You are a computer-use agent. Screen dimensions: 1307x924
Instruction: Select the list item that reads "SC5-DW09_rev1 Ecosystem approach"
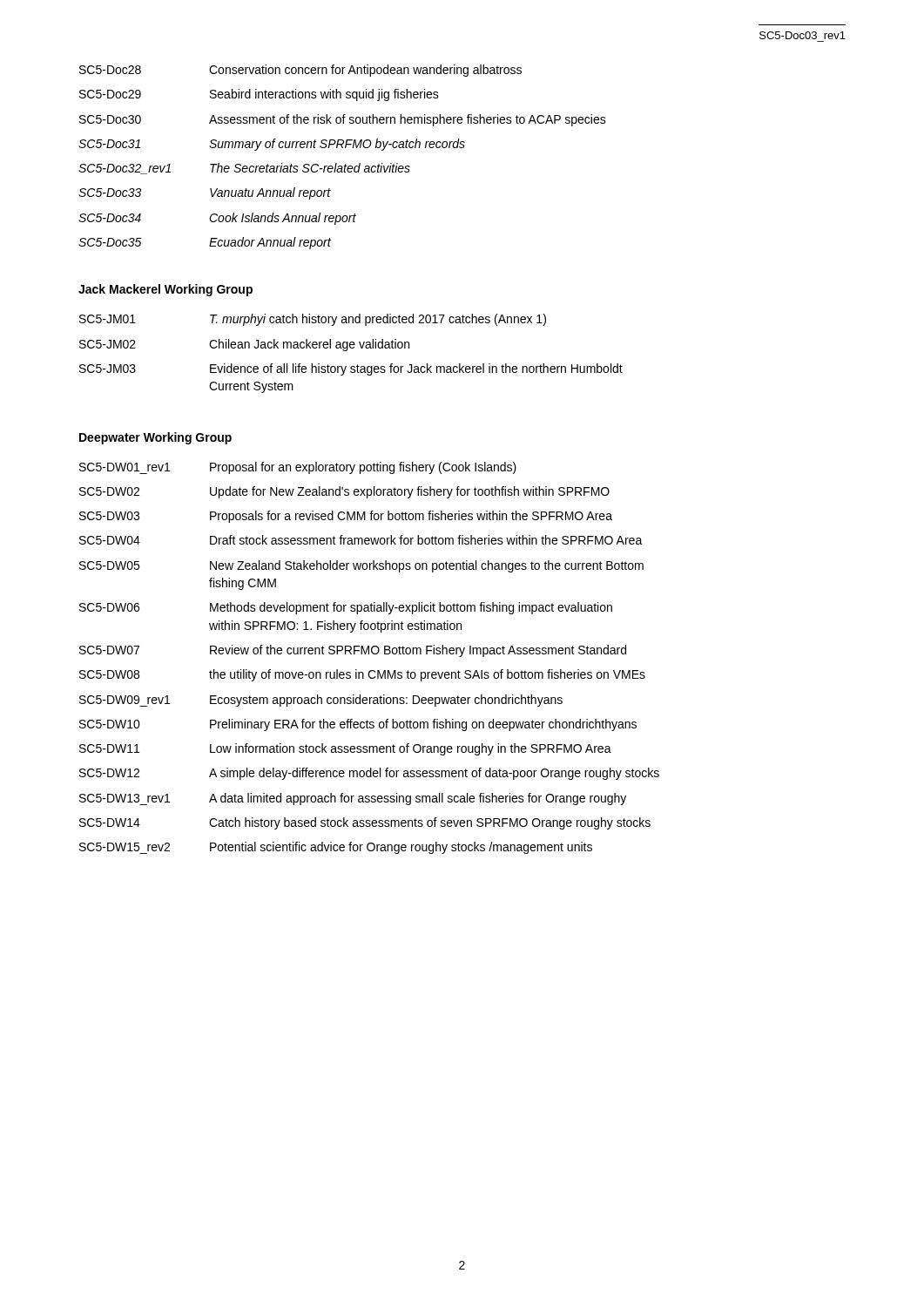[x=462, y=699]
